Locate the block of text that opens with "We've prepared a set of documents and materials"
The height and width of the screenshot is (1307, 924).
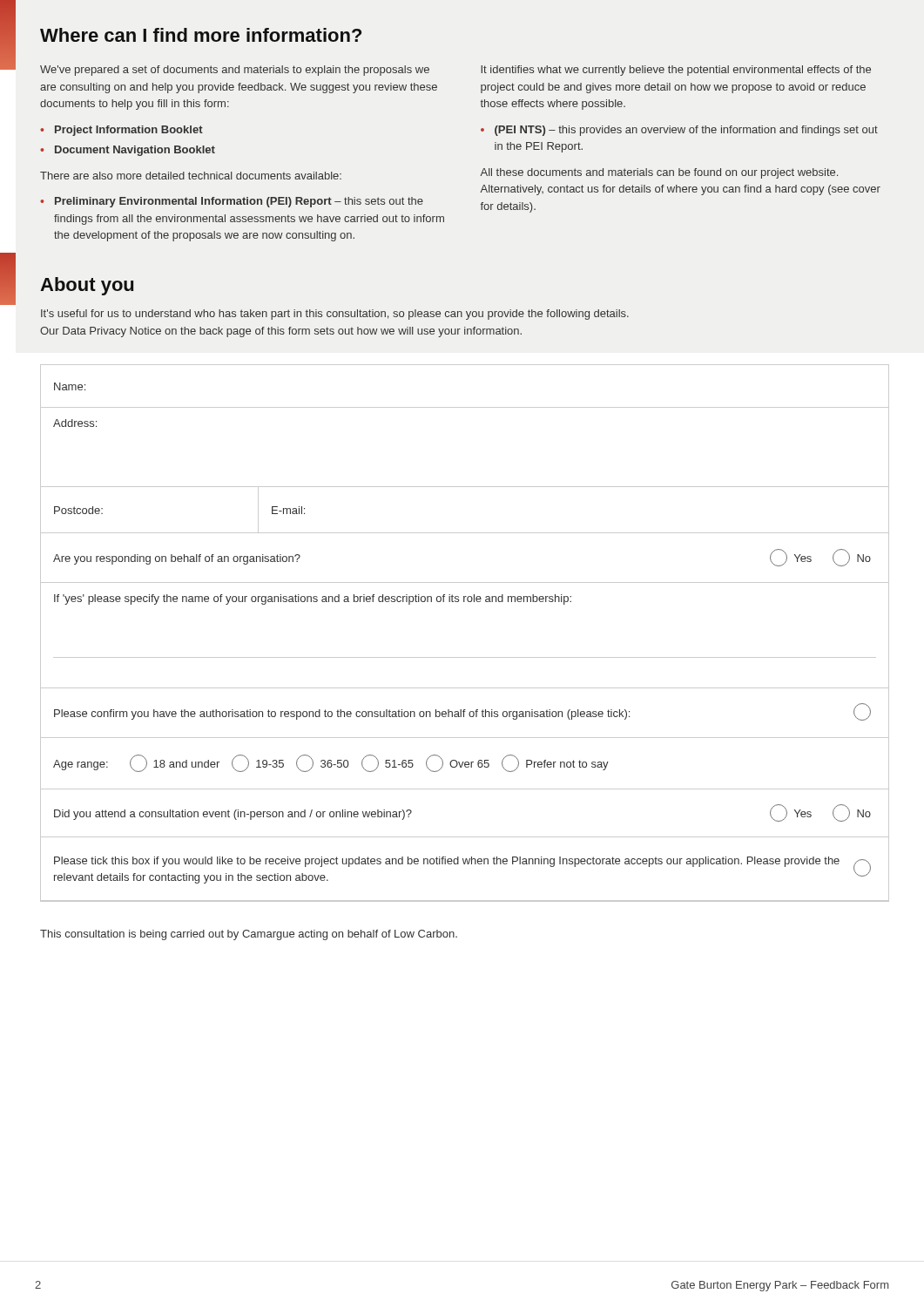[x=245, y=87]
